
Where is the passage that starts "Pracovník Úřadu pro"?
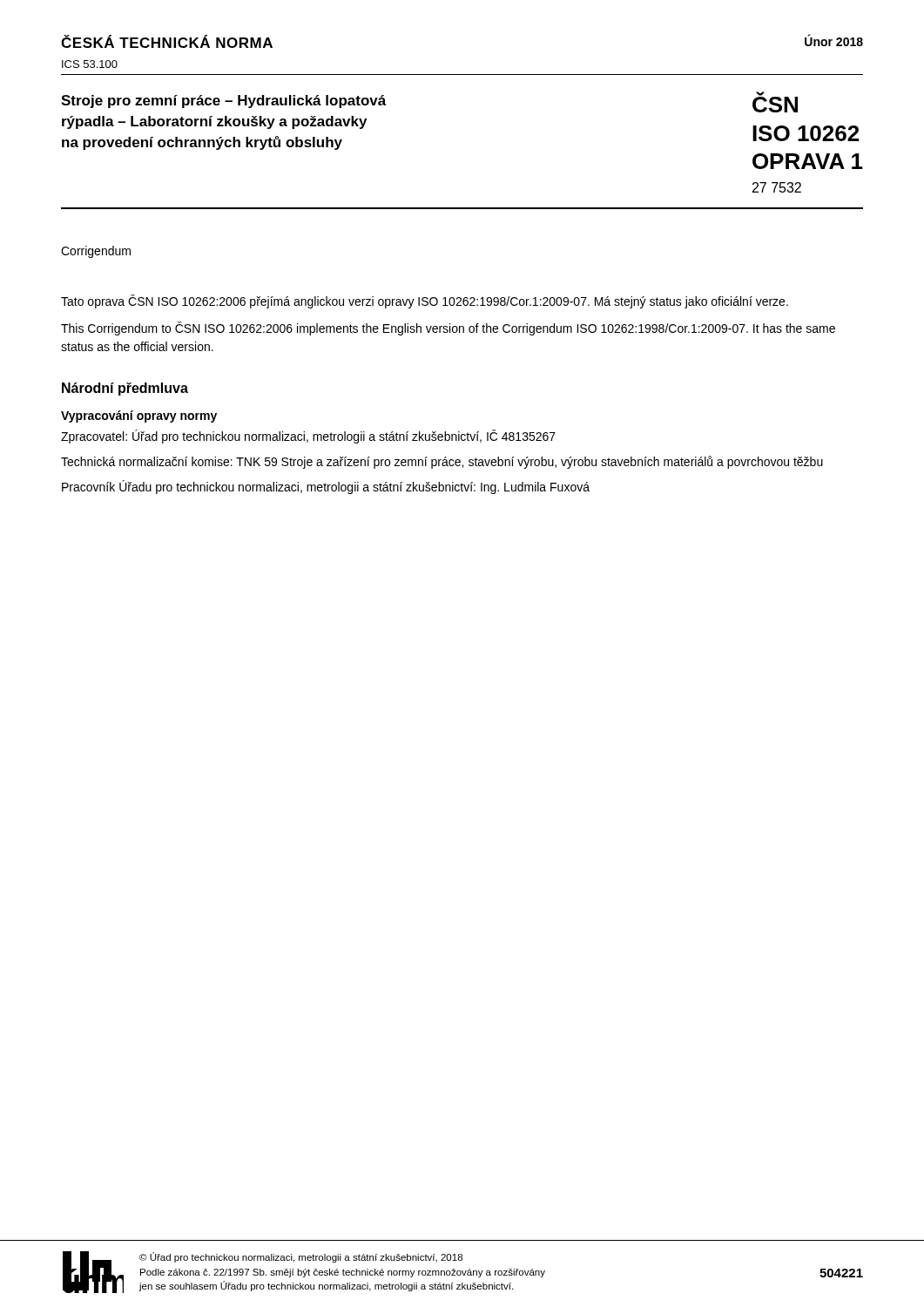325,487
